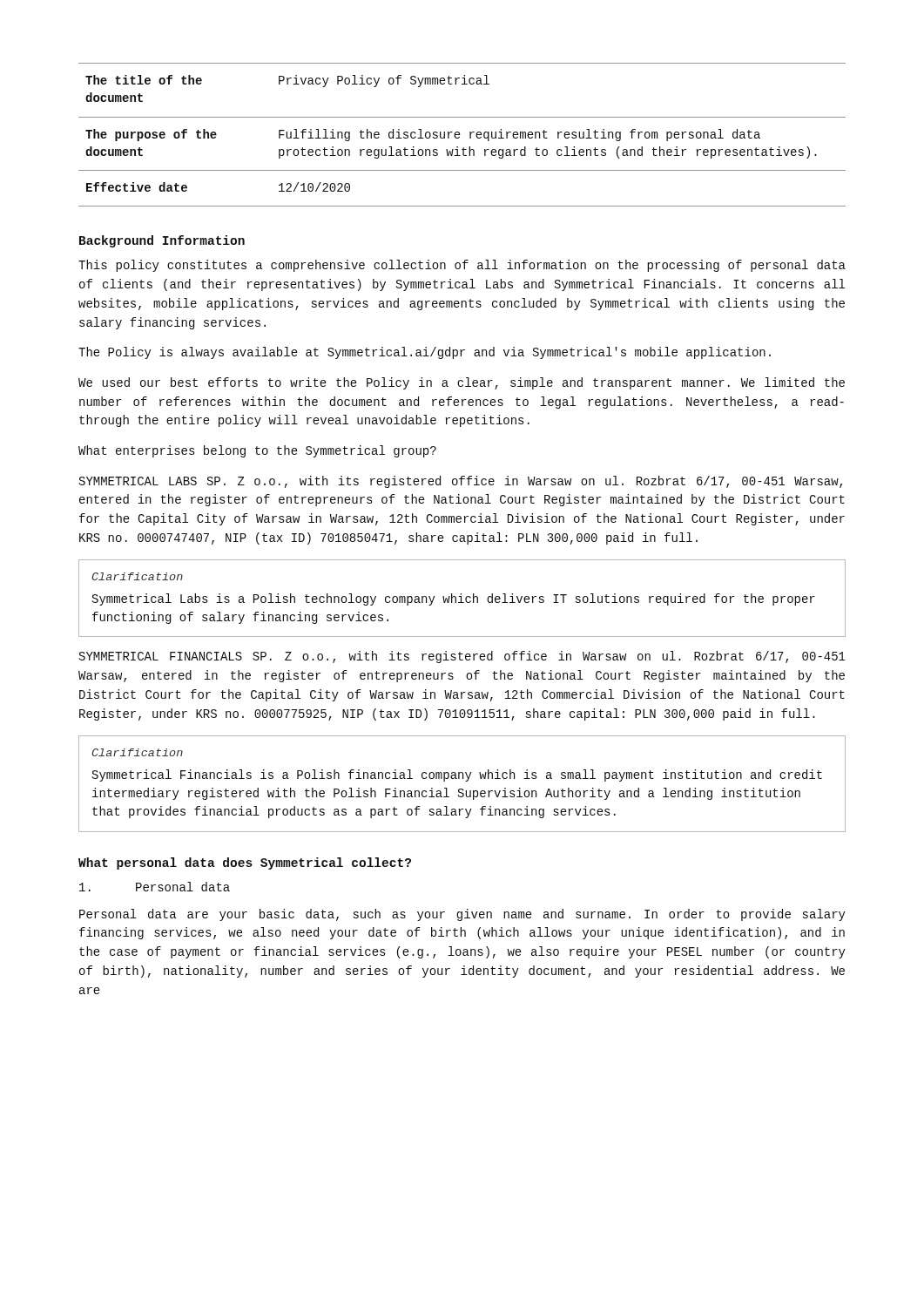Click on the block starting "The Policy is always available at Symmetrical.ai/gdpr"

pos(426,353)
